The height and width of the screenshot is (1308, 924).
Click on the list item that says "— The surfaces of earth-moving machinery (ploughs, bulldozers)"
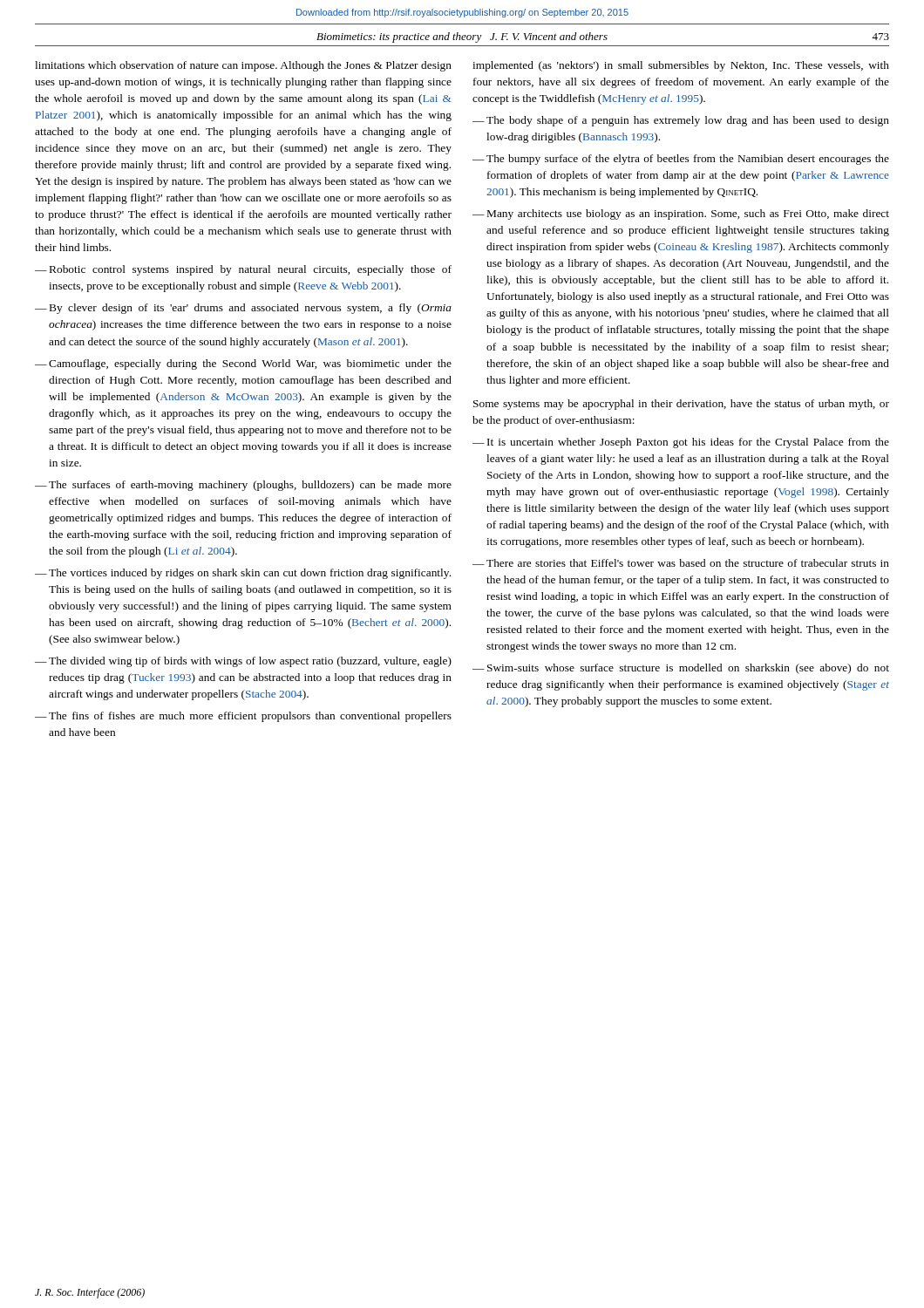pyautogui.click(x=243, y=517)
